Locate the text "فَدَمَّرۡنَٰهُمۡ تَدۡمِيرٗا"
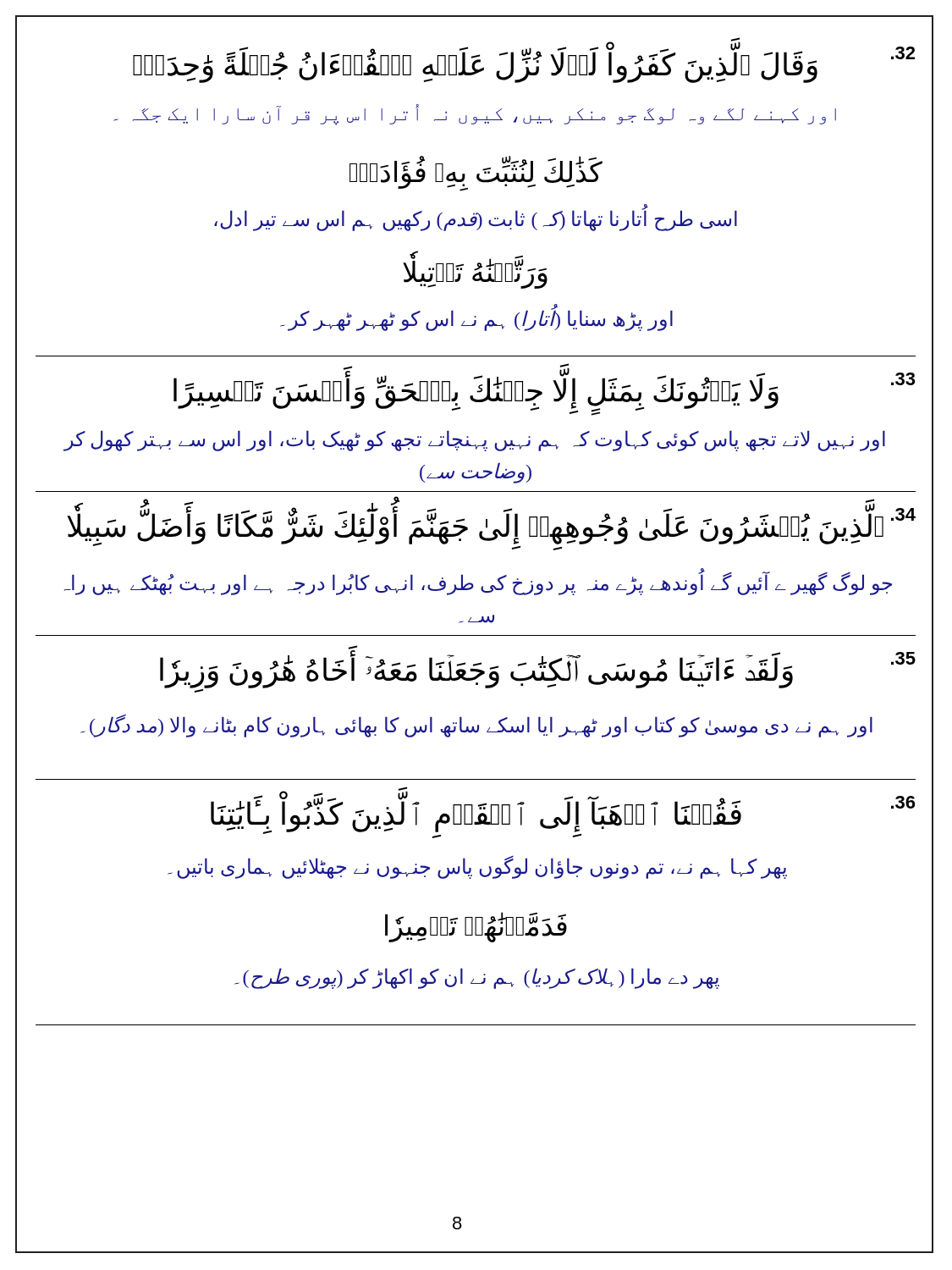 pyautogui.click(x=476, y=927)
